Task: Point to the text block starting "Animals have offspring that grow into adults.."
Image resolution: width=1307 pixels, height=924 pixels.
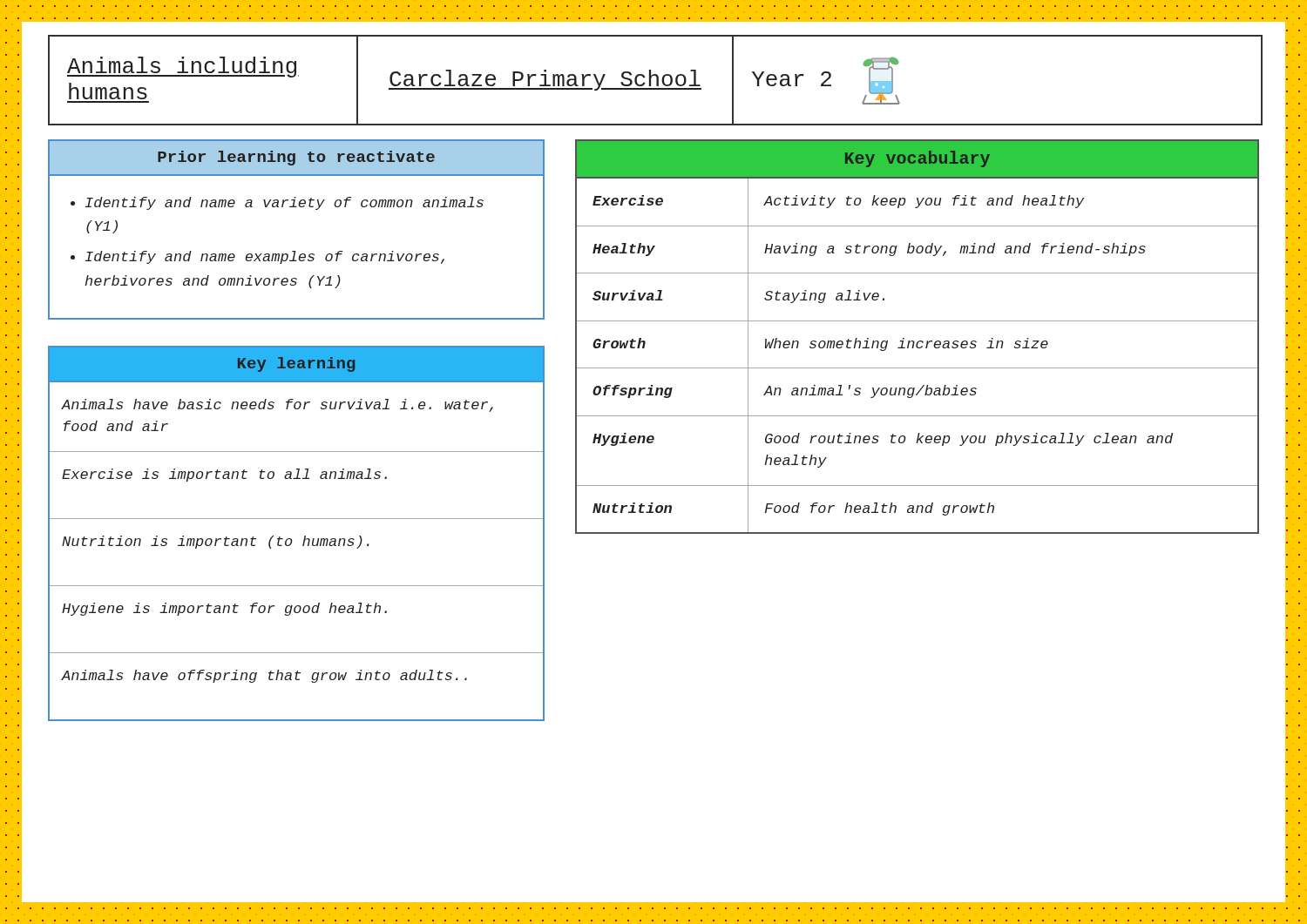Action: tap(266, 676)
